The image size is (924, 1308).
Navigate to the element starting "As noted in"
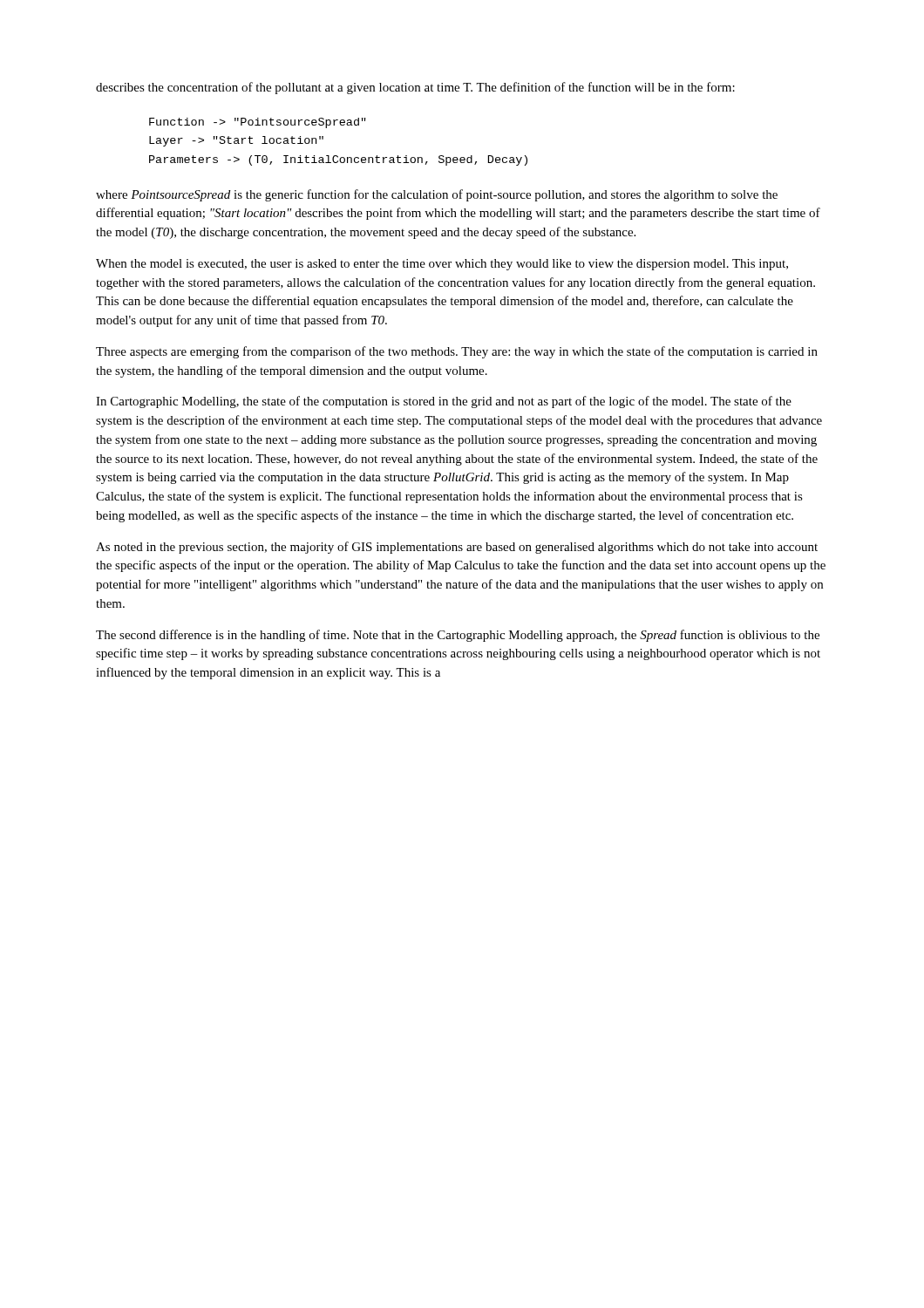462,576
